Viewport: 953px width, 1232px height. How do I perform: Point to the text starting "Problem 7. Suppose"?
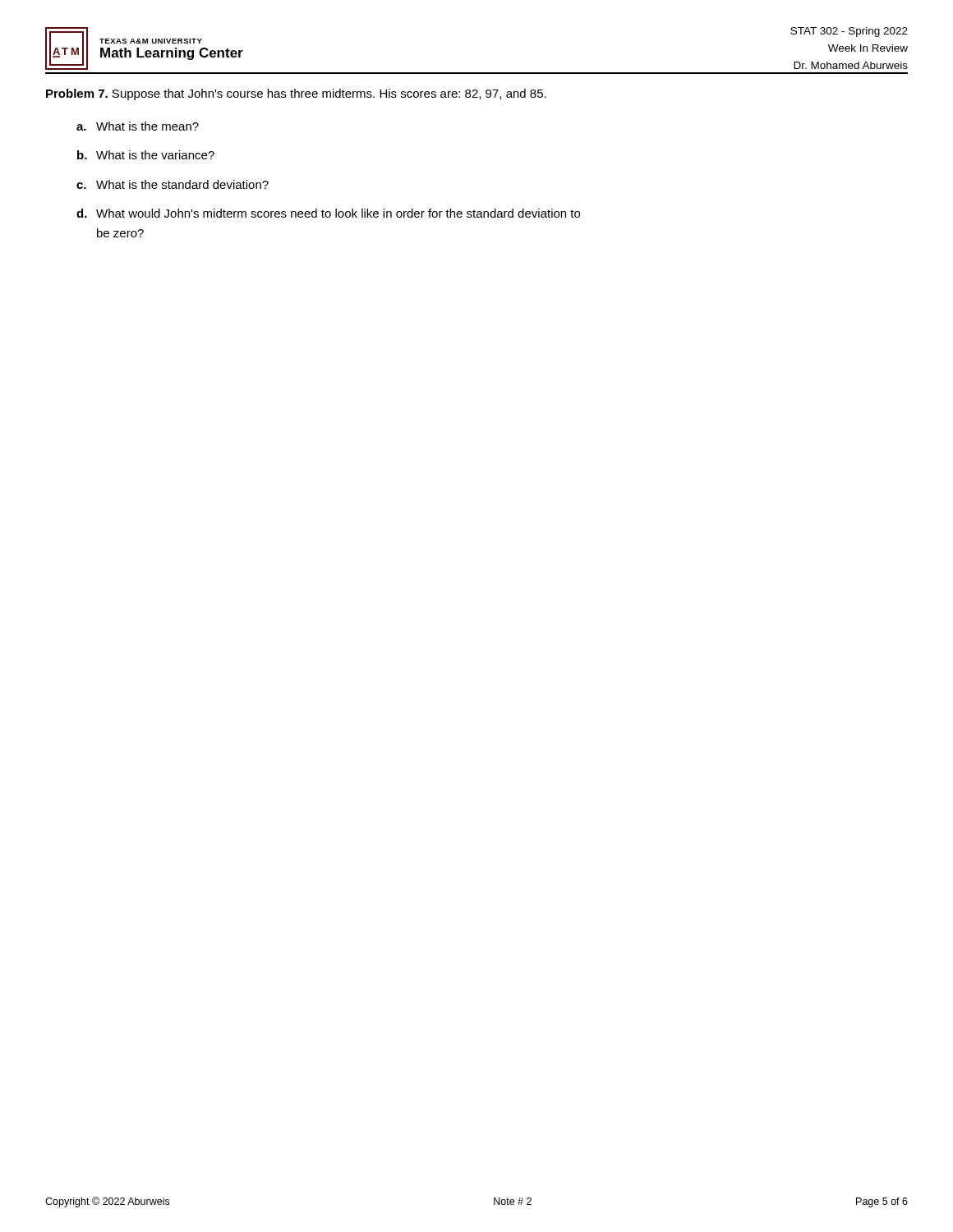coord(296,93)
